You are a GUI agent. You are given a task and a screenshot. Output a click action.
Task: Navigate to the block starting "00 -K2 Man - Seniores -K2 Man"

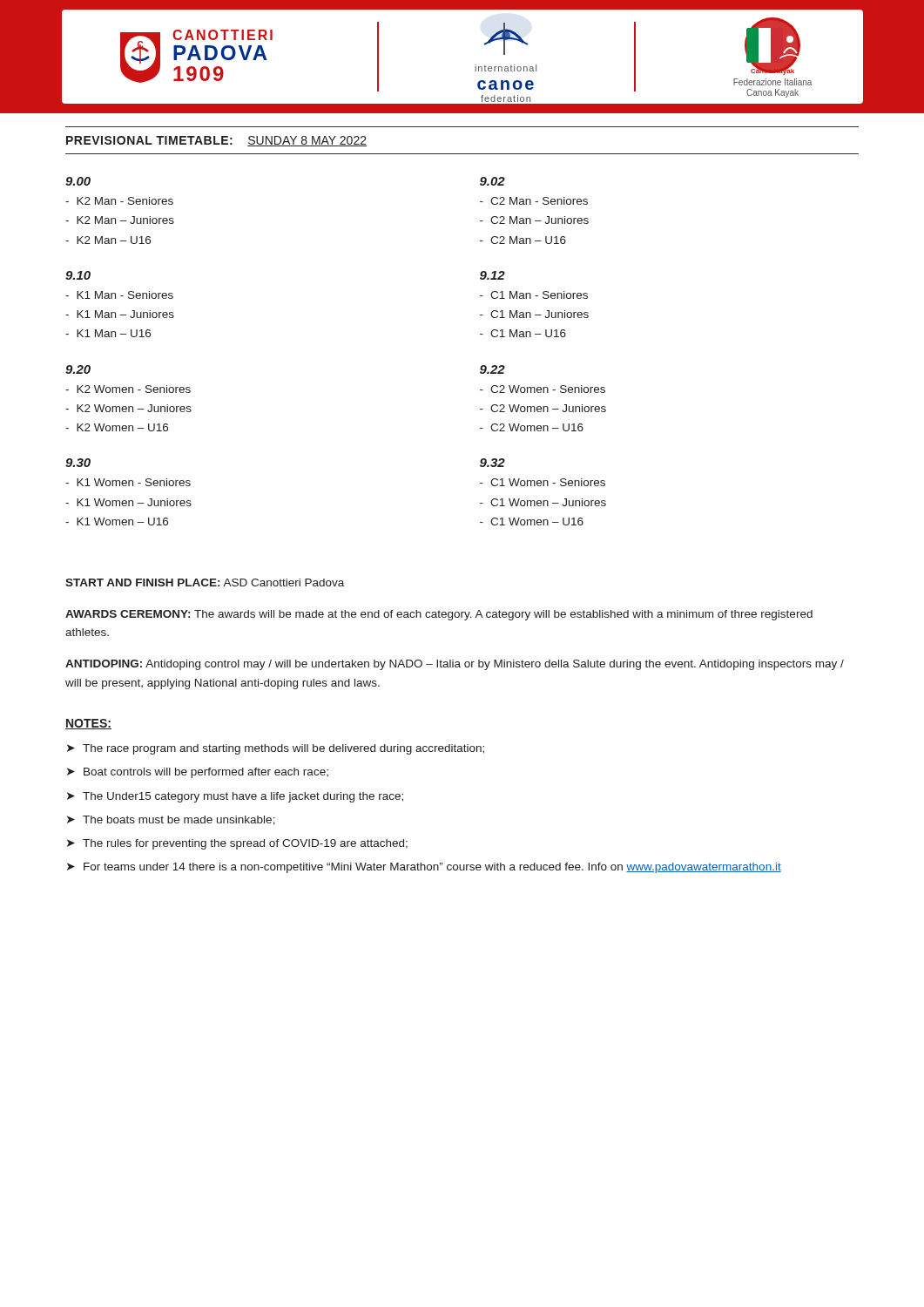coord(78,181)
